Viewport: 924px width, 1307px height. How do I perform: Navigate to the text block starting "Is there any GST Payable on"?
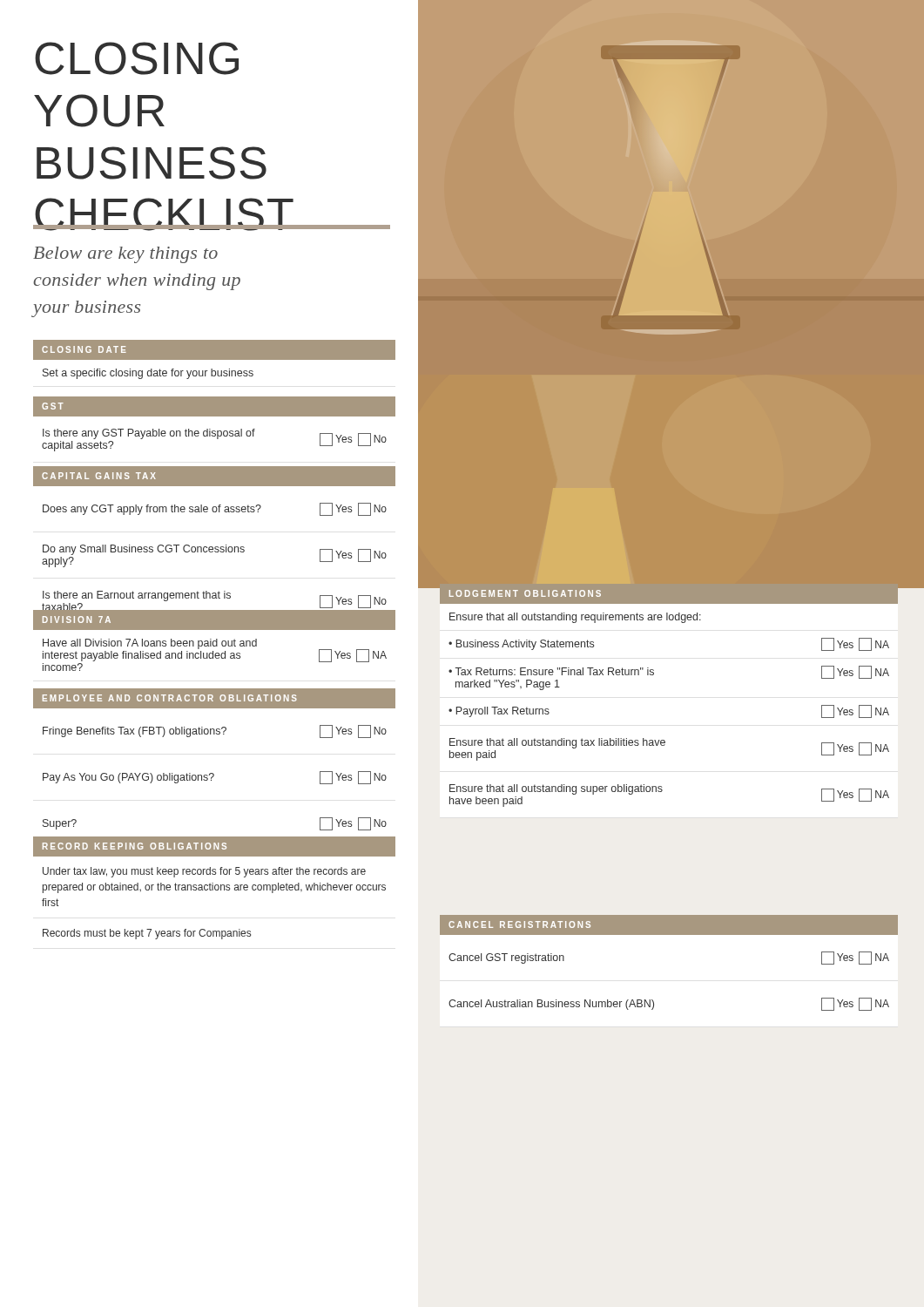coord(214,439)
